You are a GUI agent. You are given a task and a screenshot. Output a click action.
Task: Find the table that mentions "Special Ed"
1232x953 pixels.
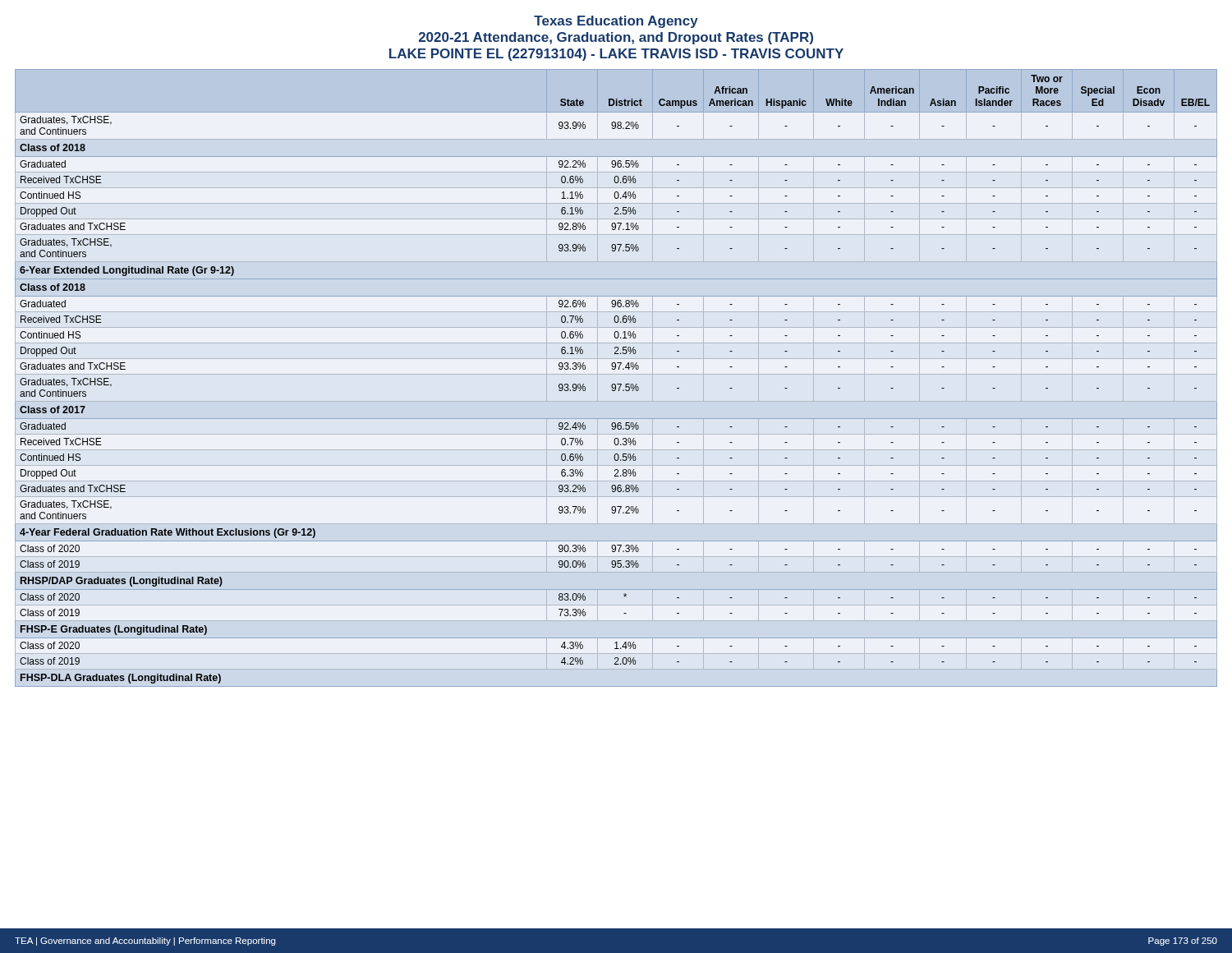coord(616,378)
